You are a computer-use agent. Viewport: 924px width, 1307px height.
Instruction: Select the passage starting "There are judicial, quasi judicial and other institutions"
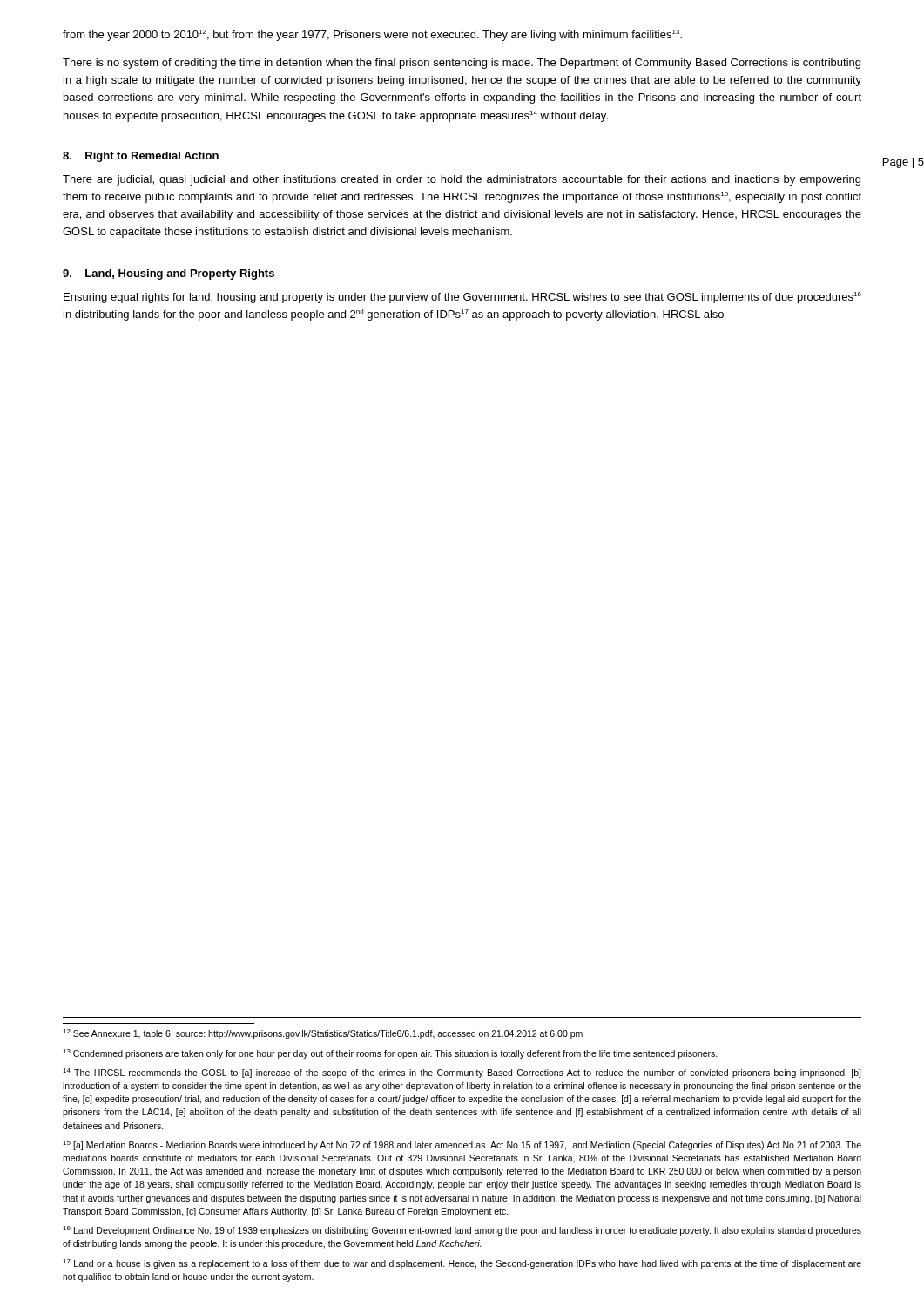point(462,205)
